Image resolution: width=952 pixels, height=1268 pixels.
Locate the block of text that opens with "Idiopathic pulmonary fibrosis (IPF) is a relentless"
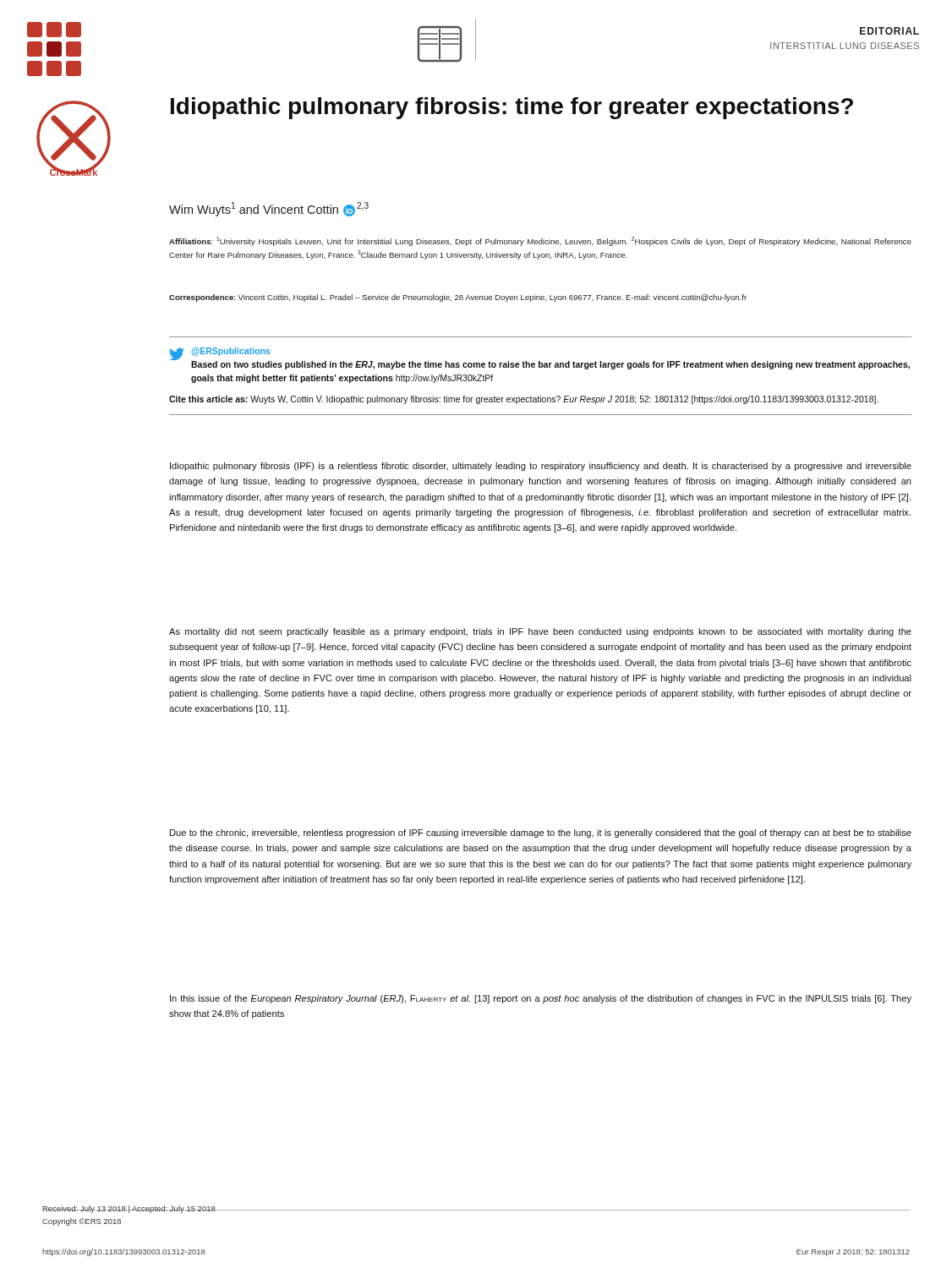(x=540, y=497)
